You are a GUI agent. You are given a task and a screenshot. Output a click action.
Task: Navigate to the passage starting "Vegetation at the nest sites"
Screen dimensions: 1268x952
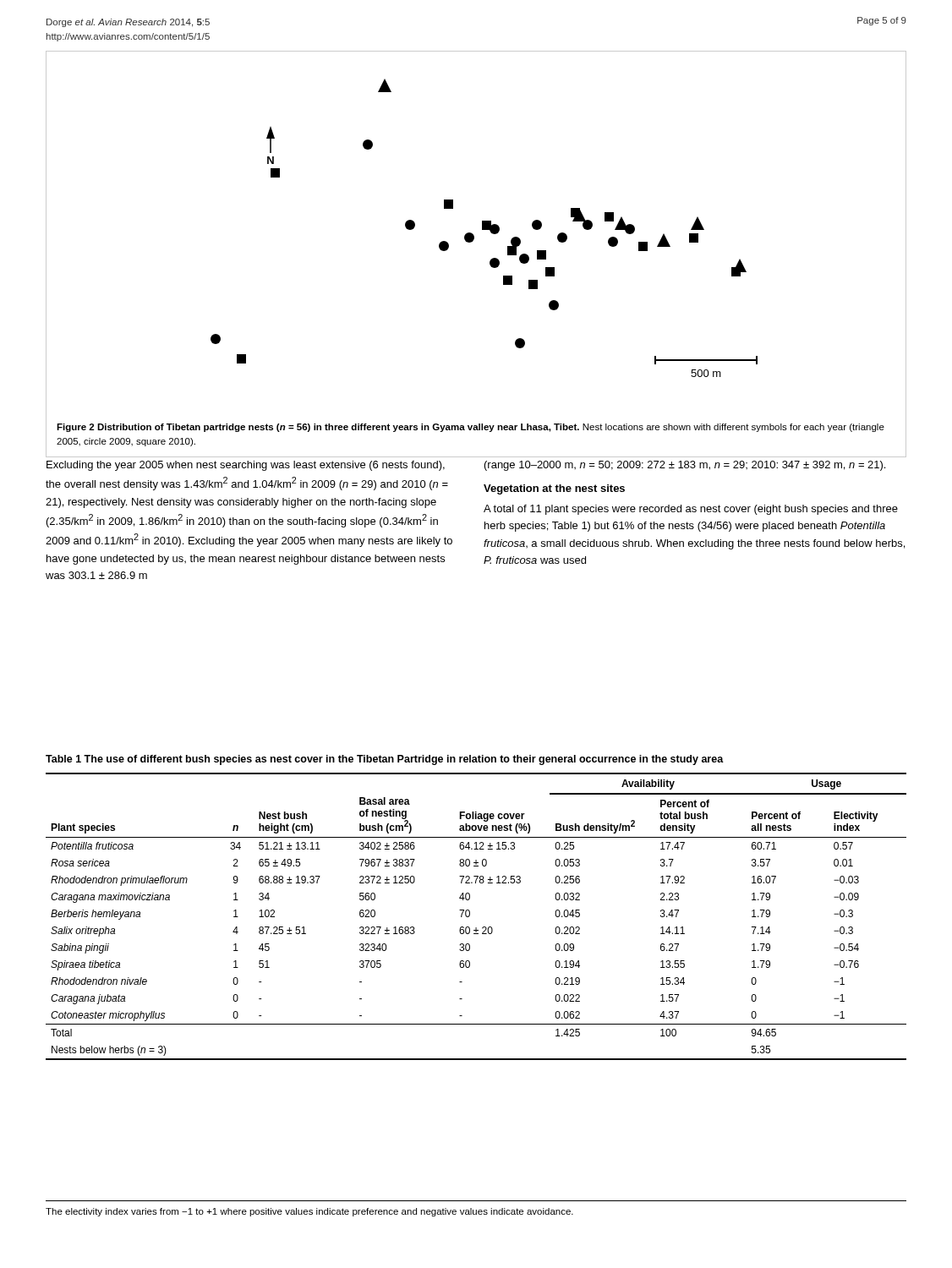(554, 488)
